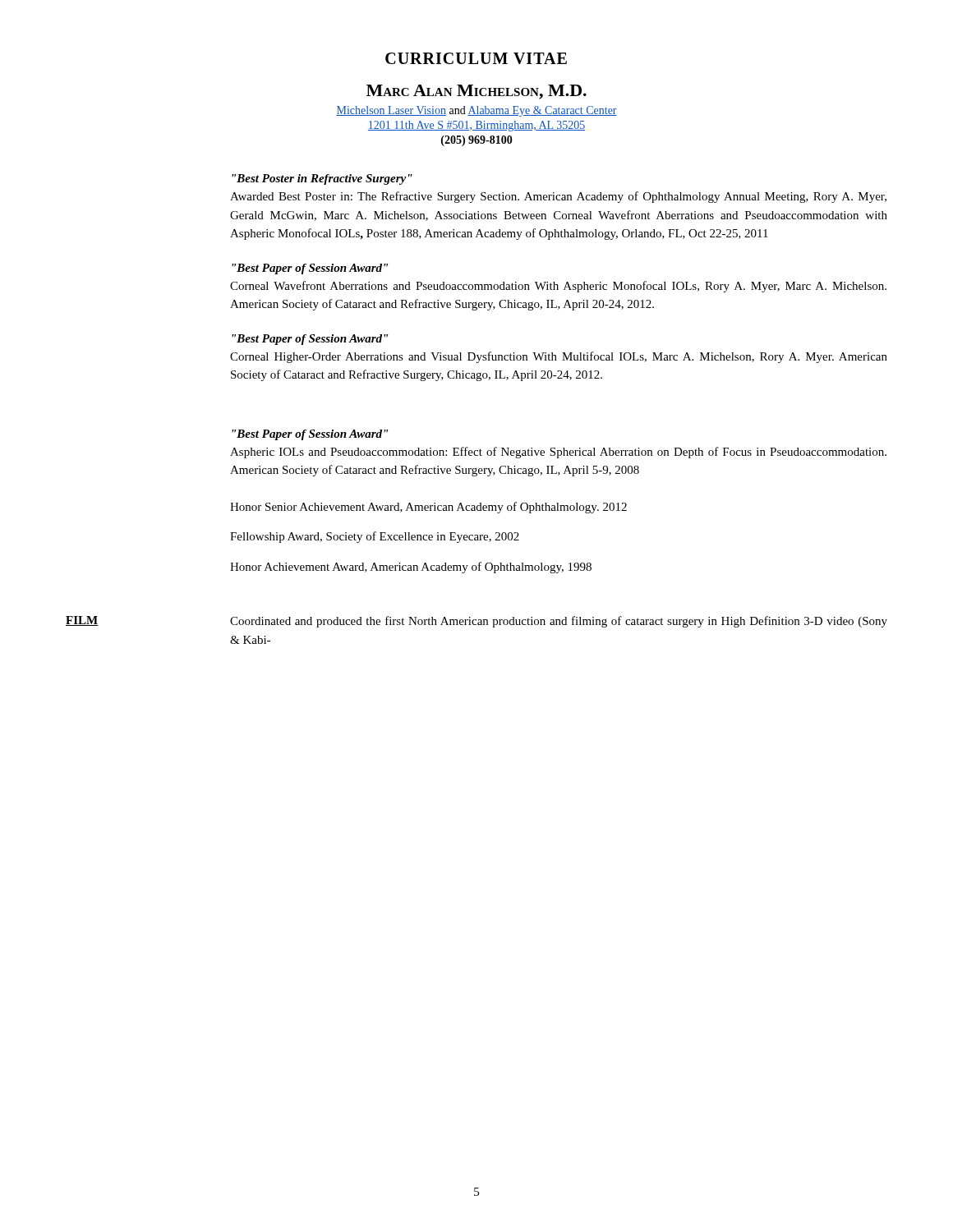Click the passage that begins "Aspheric IOLs and Pseudoaccommodation: Effect of"
This screenshot has height=1232, width=953.
[x=559, y=461]
